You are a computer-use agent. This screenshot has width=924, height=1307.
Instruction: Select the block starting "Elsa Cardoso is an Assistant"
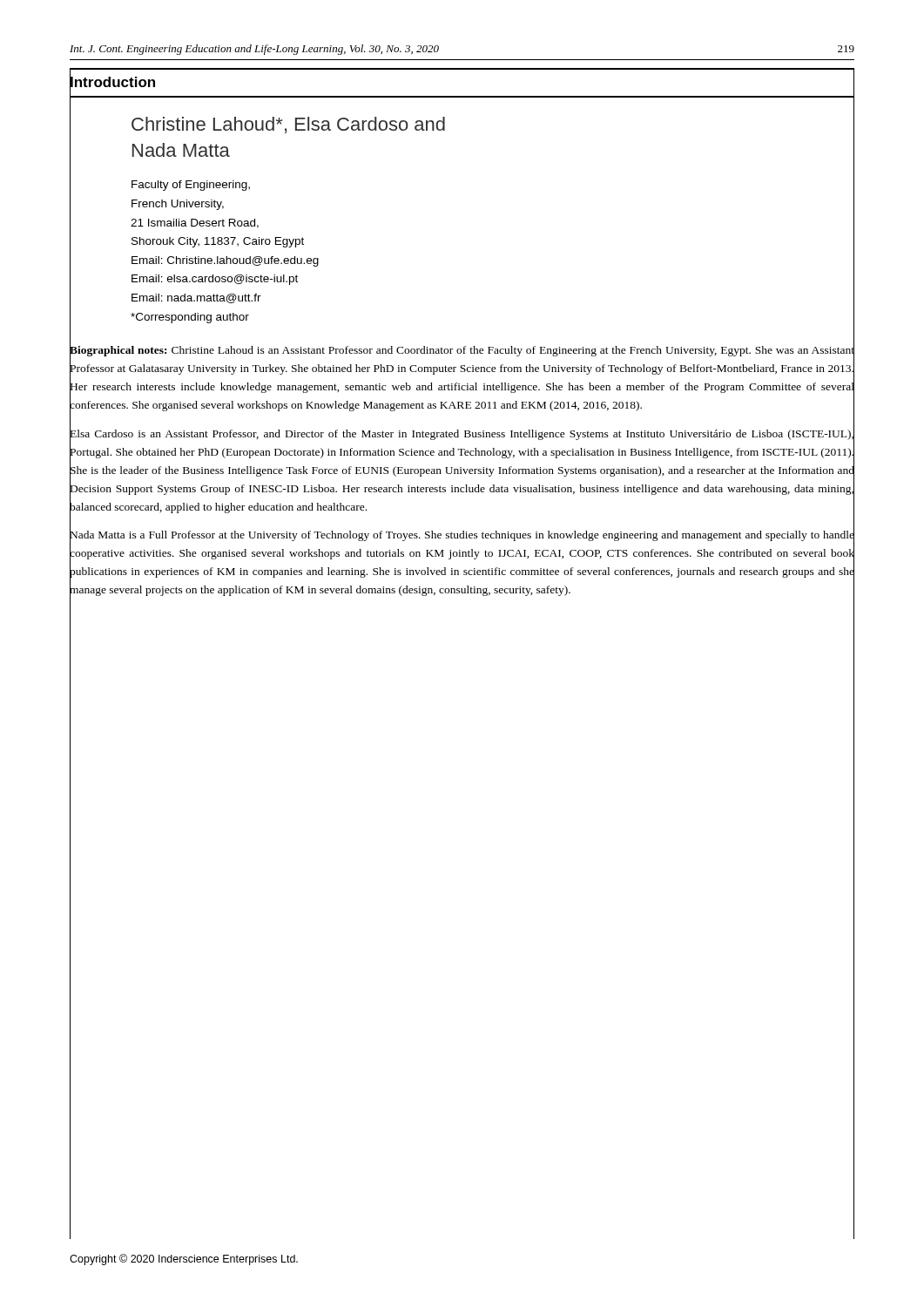462,470
